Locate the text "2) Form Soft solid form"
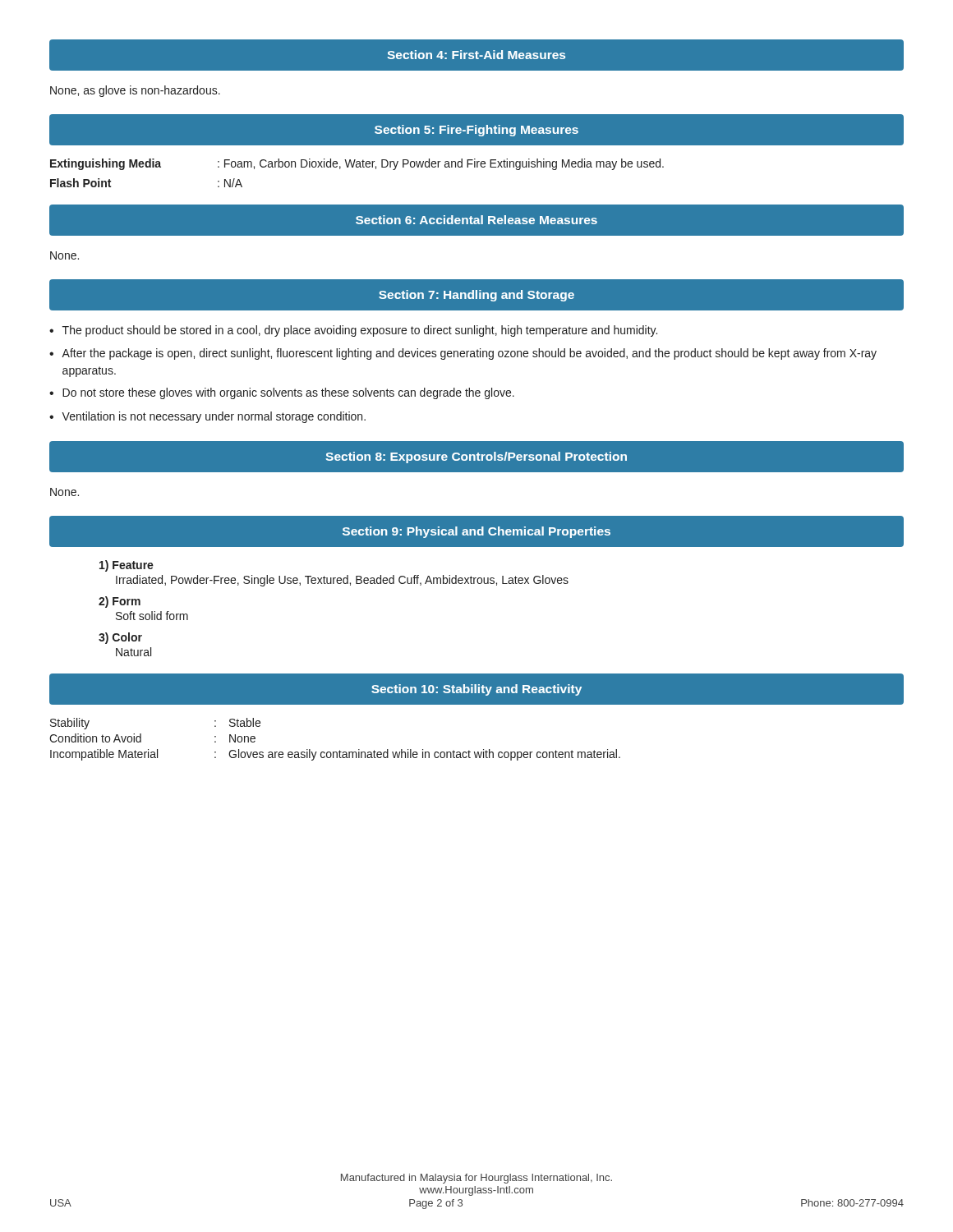 pos(120,602)
